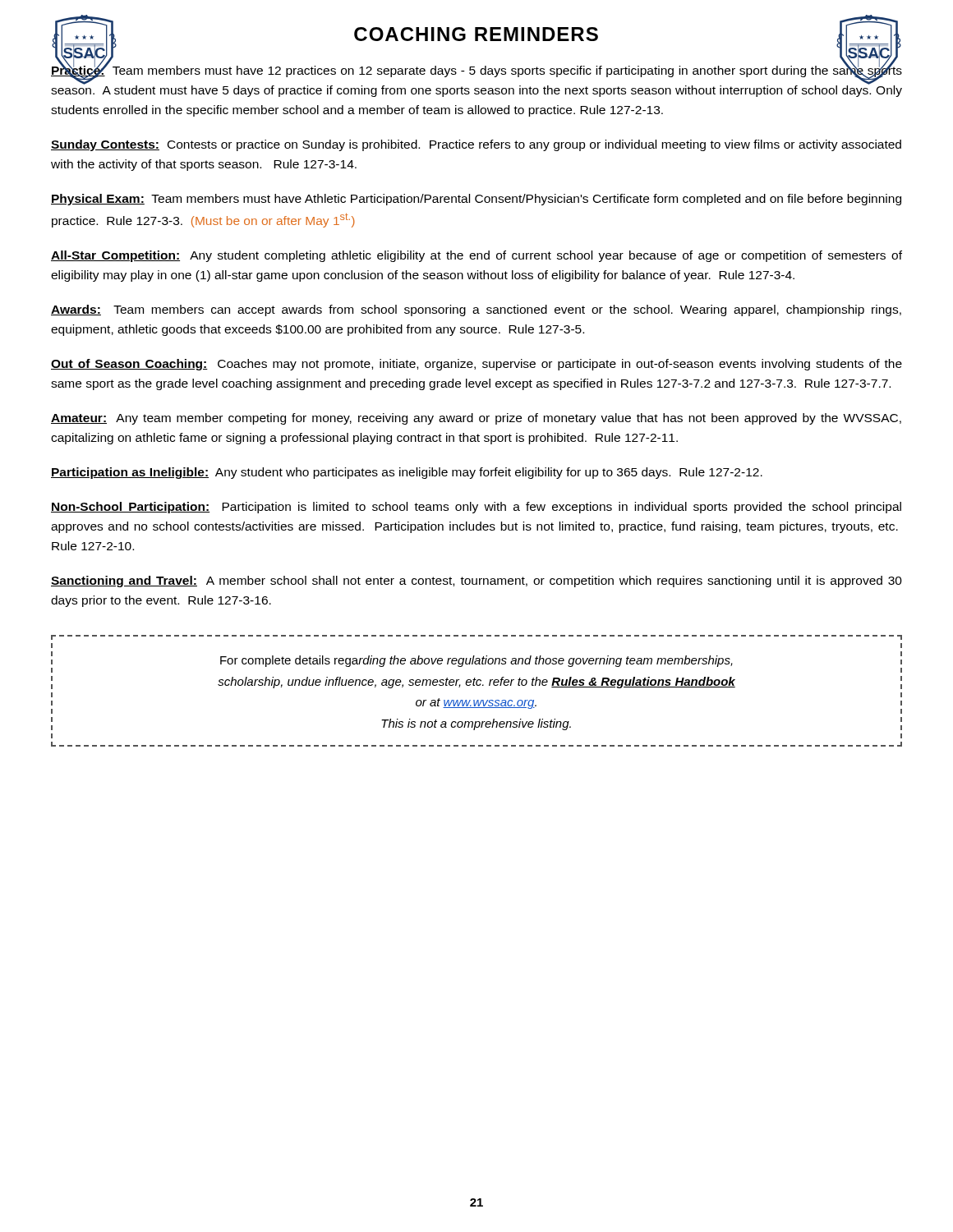Locate the text block with the text "Non-School Participation: Participation"

[x=476, y=526]
